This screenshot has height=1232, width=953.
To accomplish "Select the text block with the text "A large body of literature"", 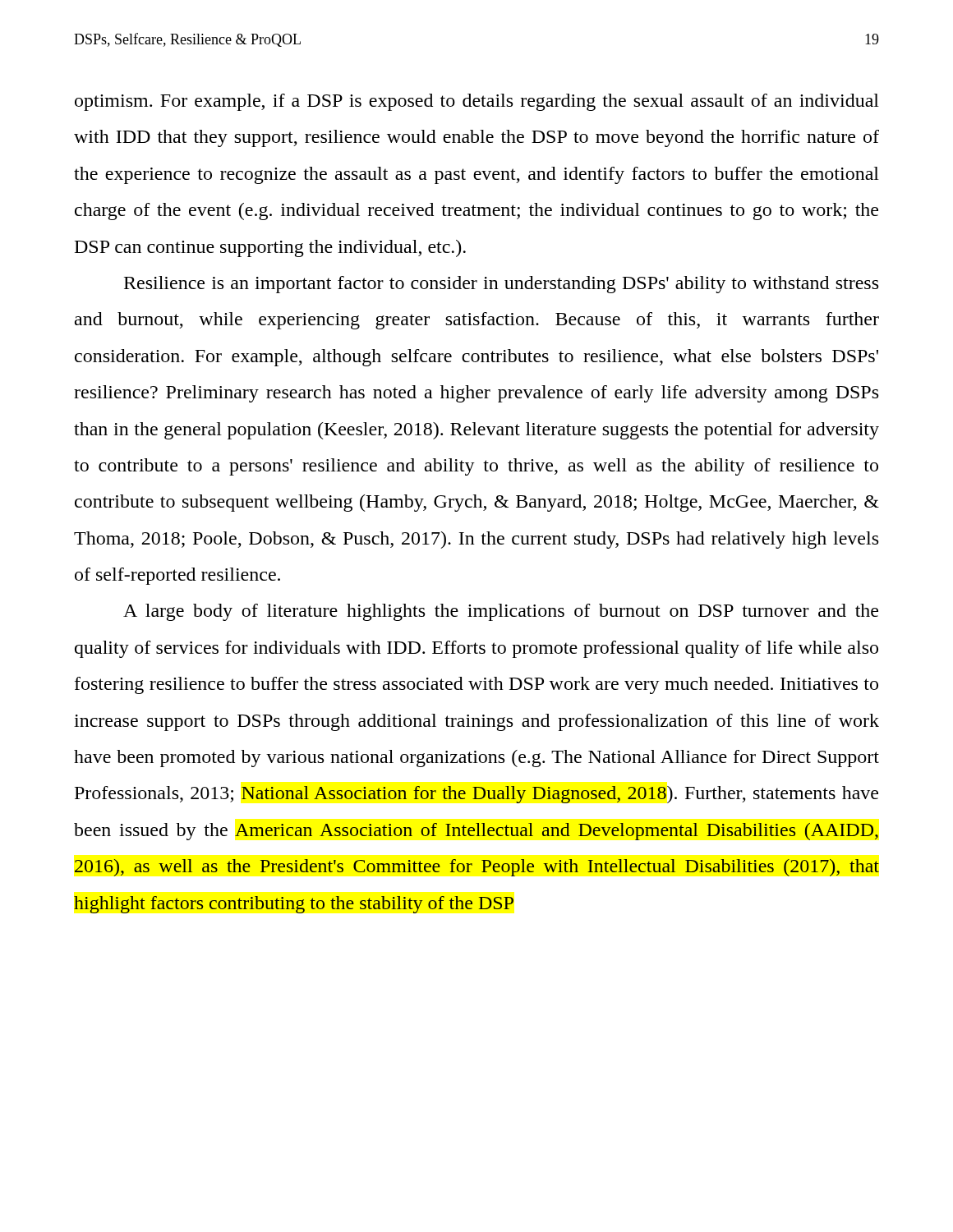I will coord(476,757).
